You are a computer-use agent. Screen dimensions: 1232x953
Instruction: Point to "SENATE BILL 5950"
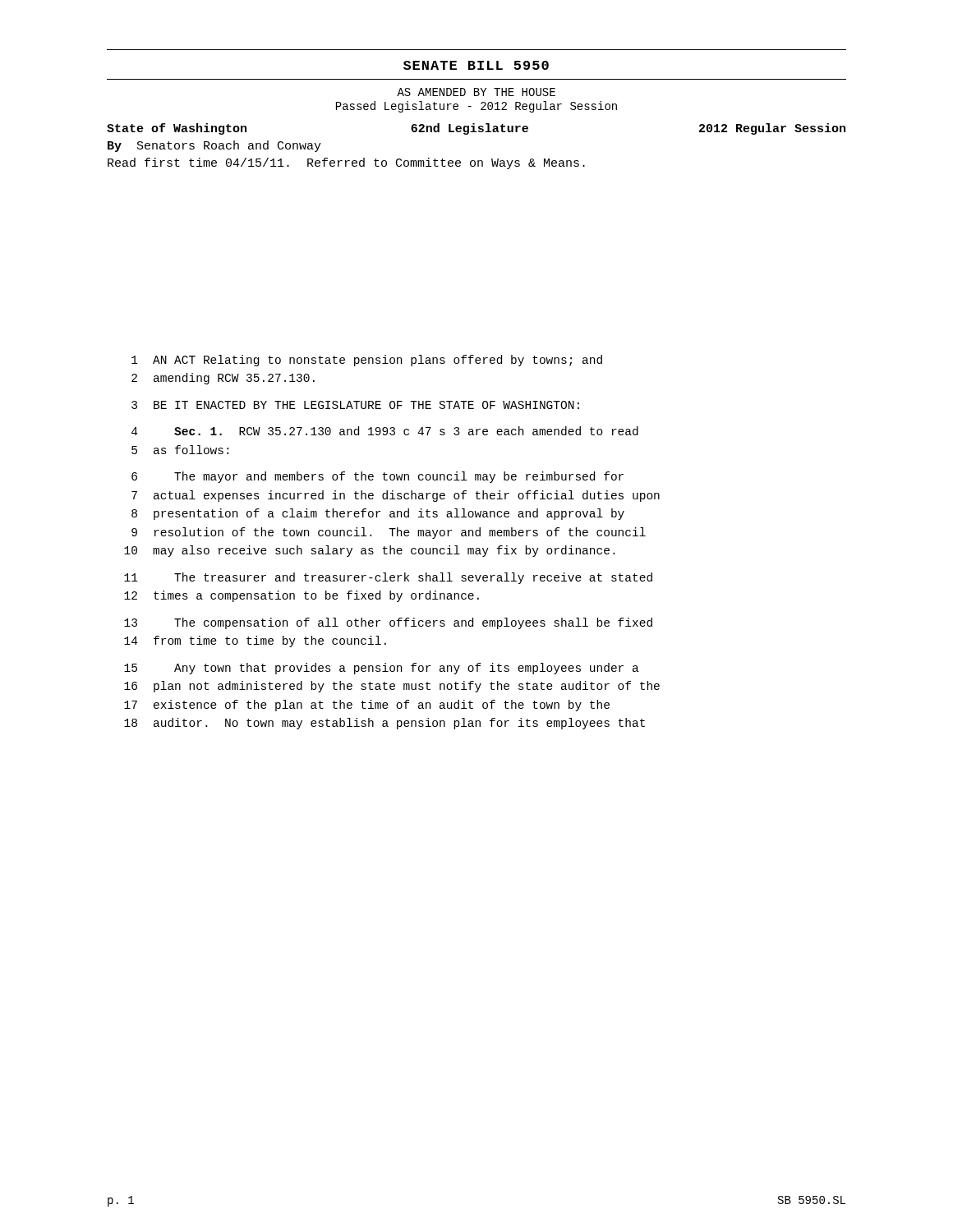point(476,66)
